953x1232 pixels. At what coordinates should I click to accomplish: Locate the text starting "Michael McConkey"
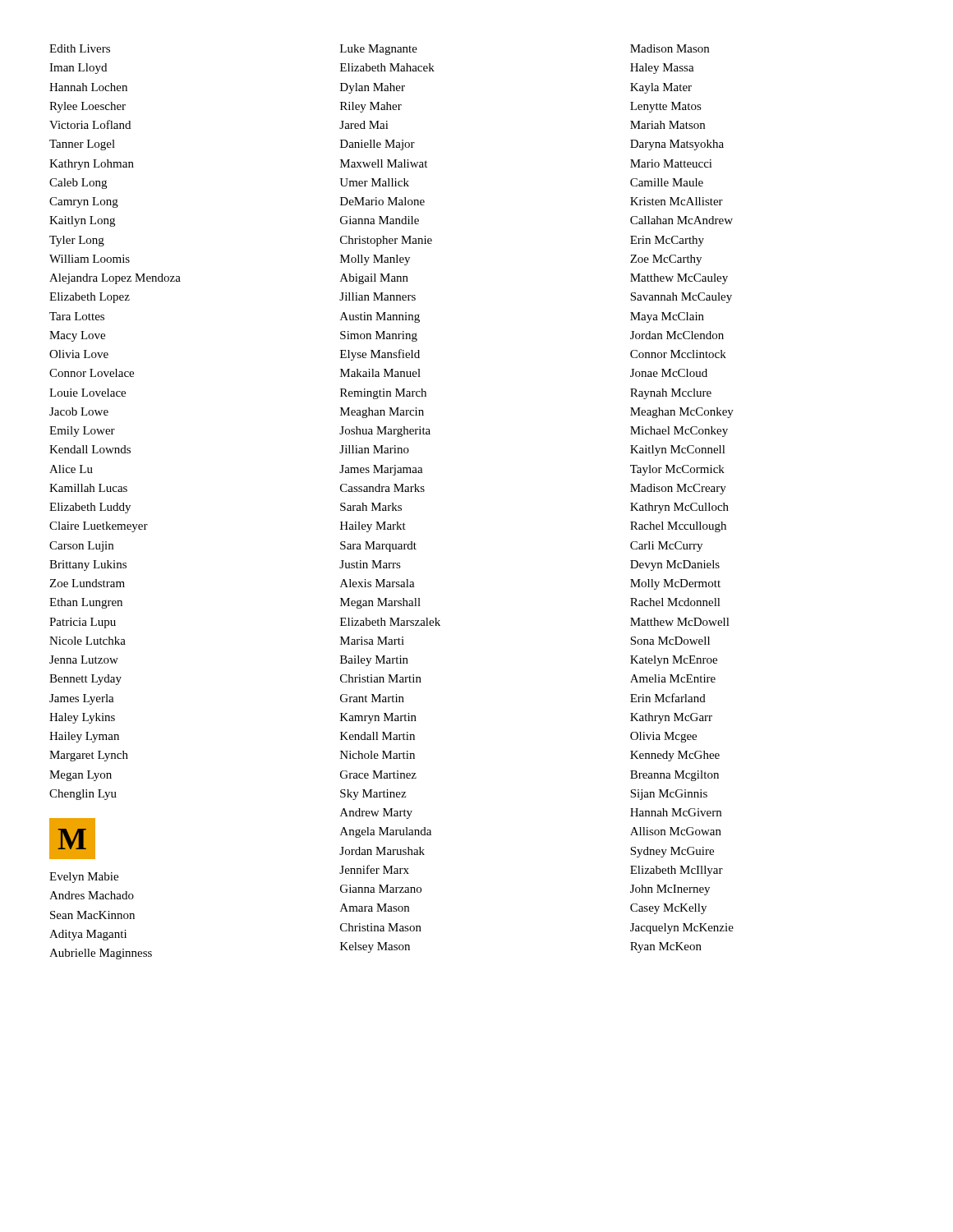pyautogui.click(x=679, y=430)
